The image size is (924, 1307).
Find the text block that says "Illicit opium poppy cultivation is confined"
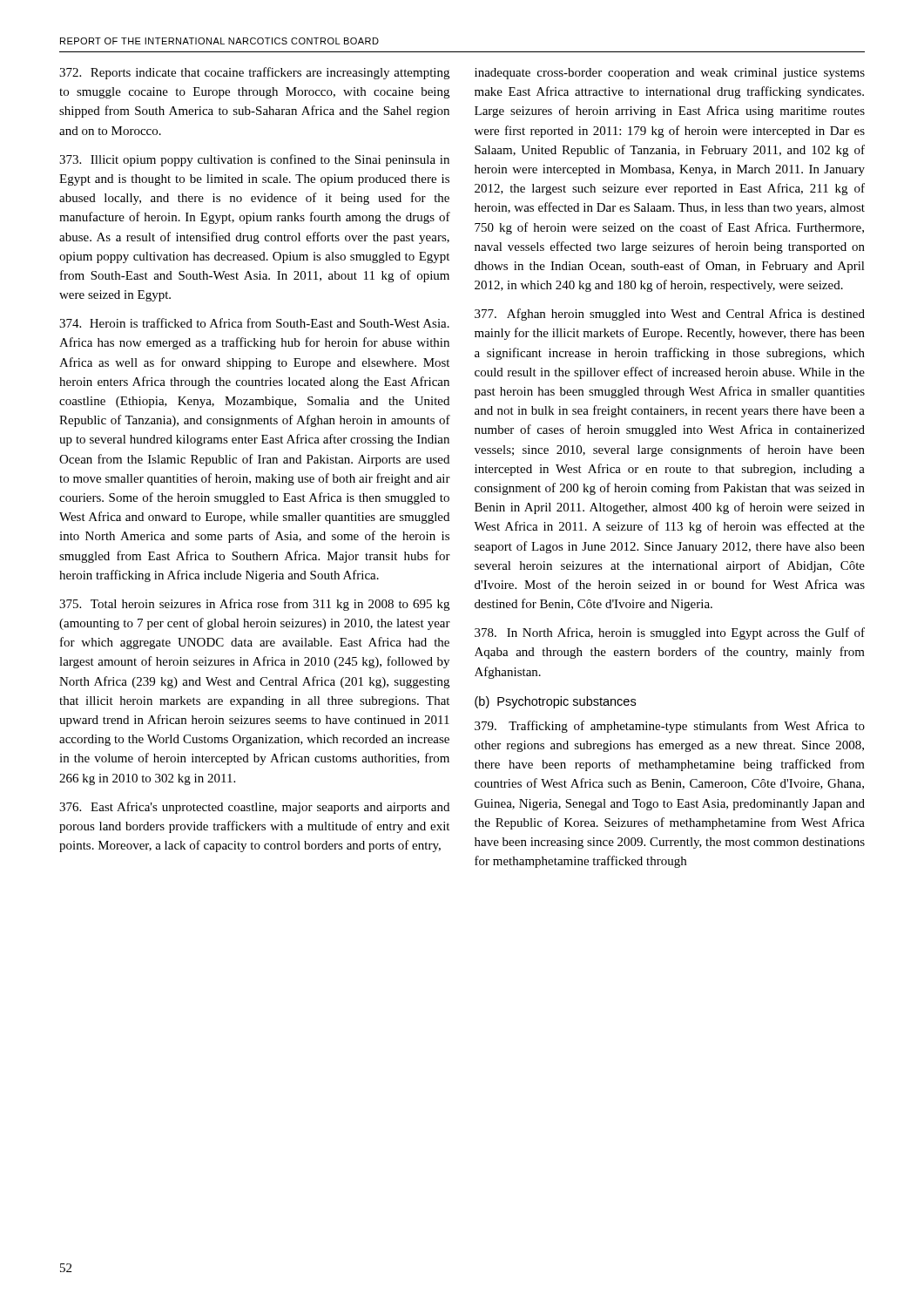click(x=255, y=227)
